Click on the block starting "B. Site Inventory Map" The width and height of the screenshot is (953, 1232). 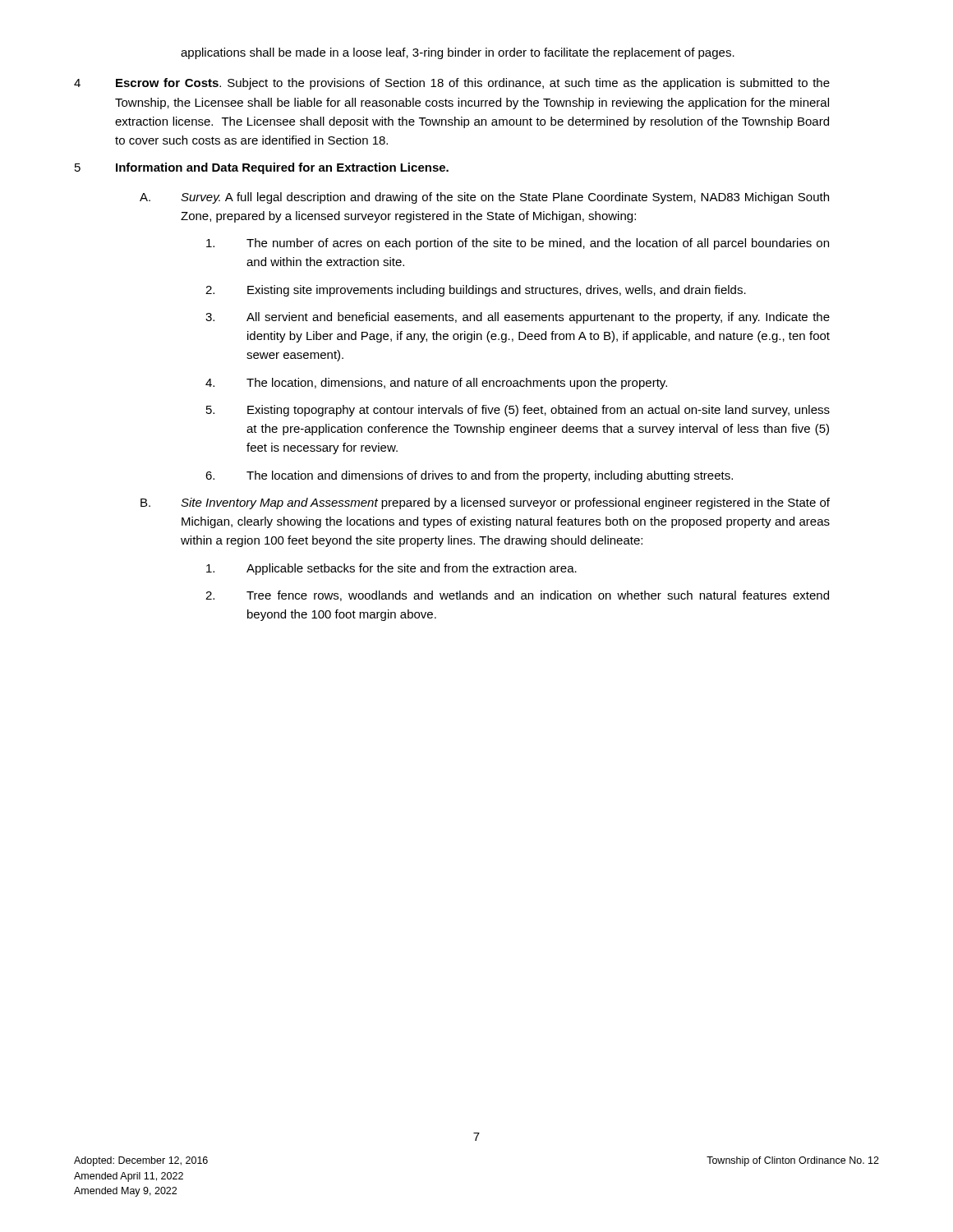click(x=485, y=521)
